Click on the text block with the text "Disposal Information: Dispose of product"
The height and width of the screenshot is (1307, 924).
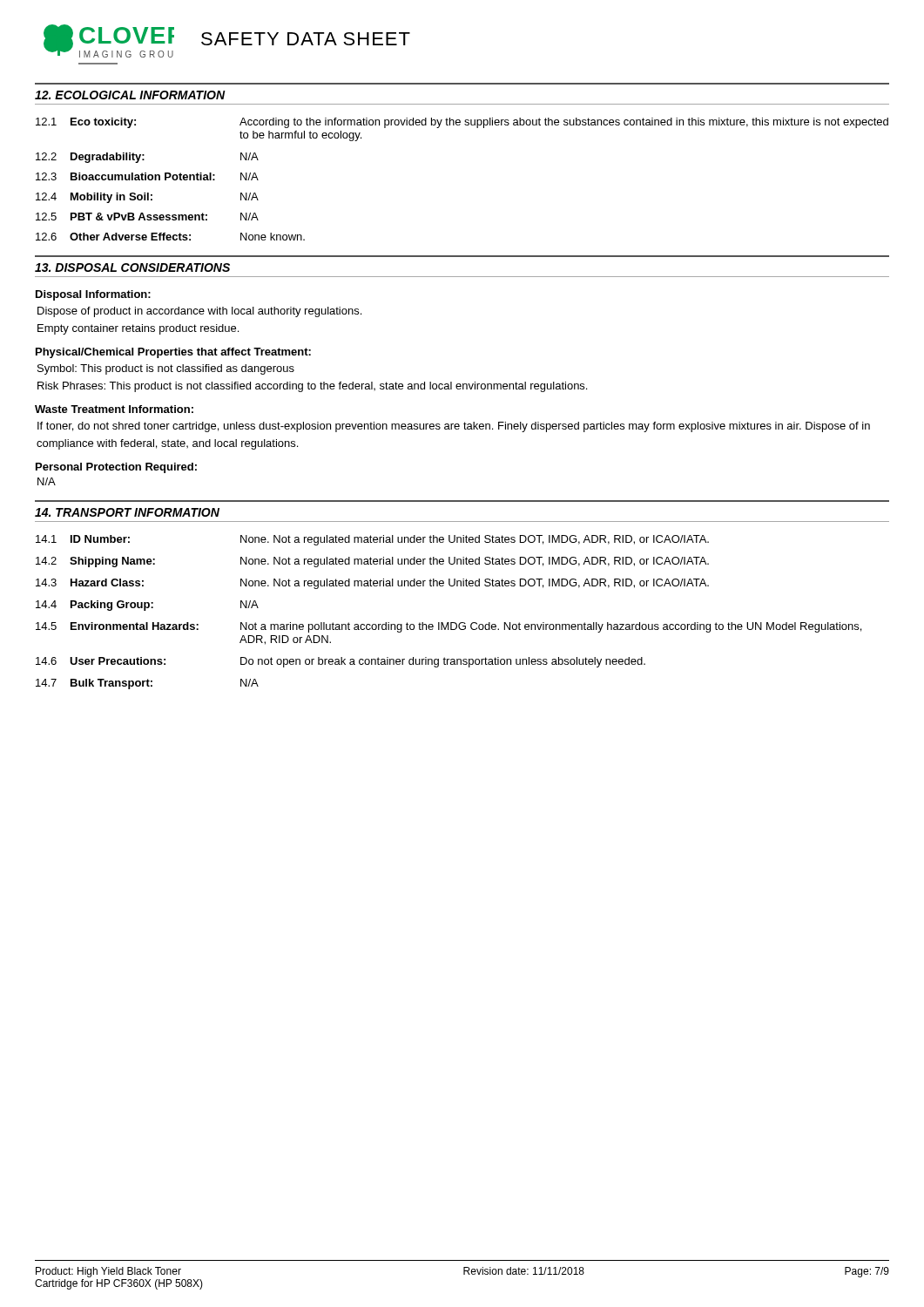(93, 295)
